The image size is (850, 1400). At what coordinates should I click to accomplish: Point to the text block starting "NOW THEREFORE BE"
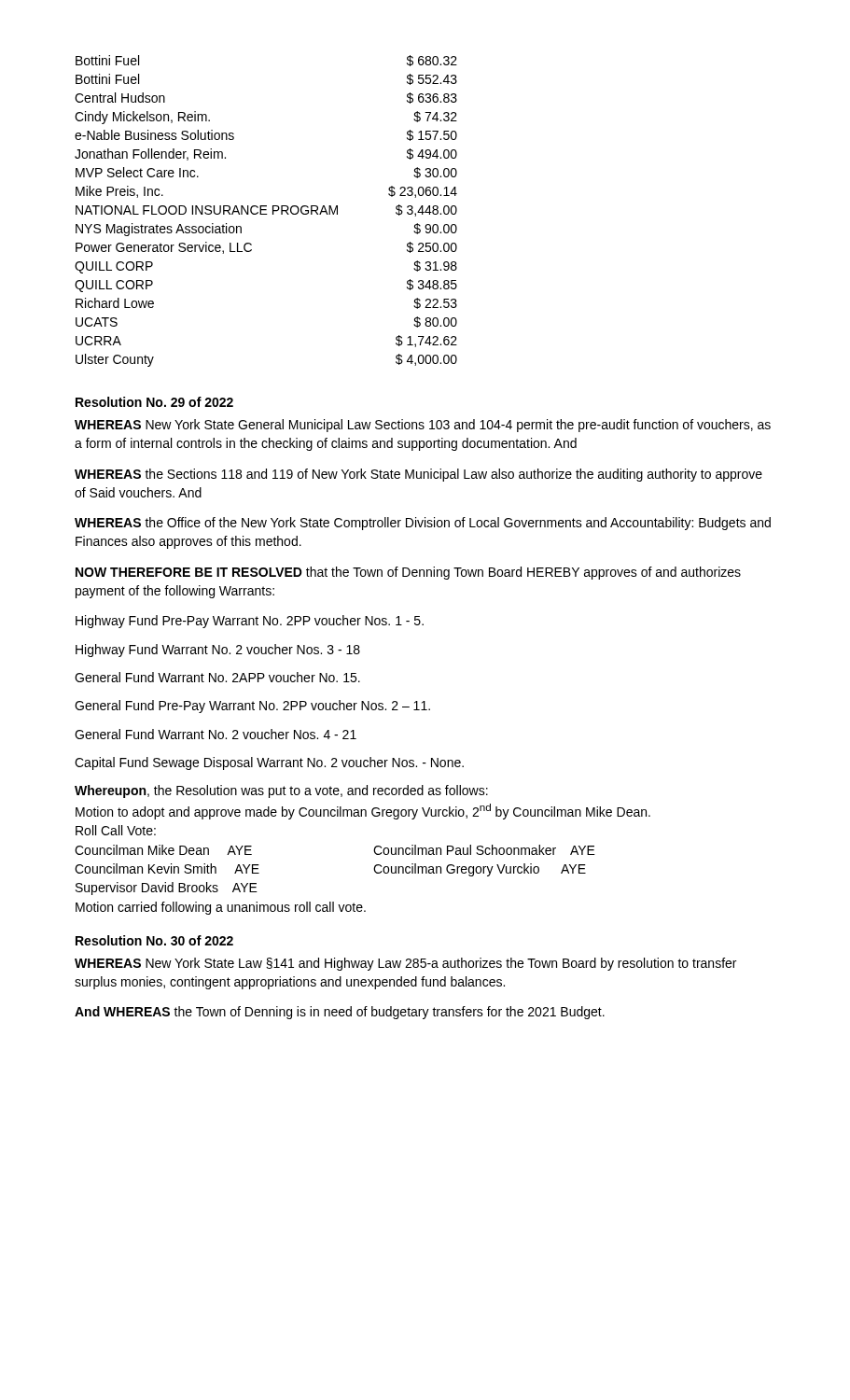click(408, 581)
